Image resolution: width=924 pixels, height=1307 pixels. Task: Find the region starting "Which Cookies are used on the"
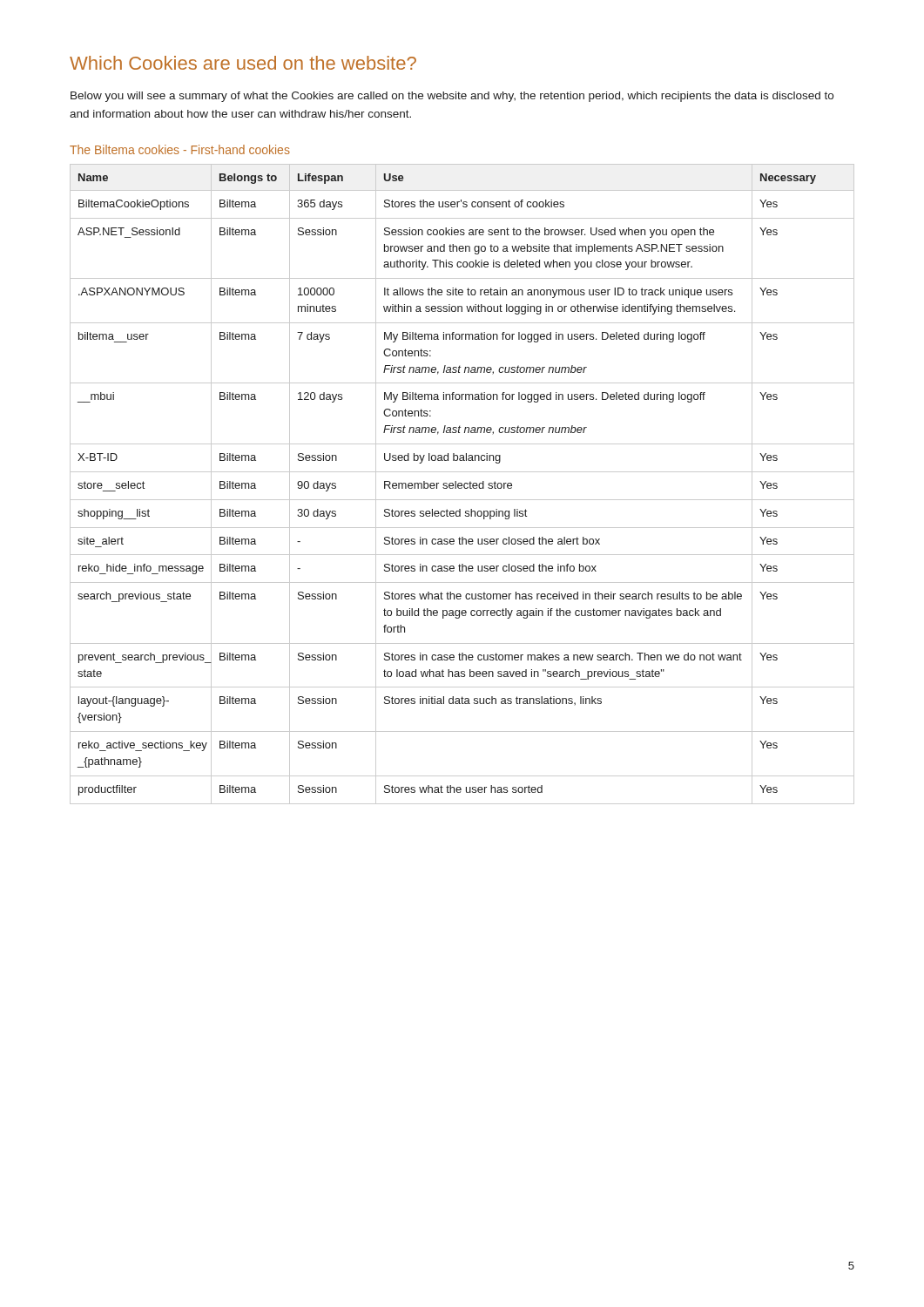(x=243, y=63)
